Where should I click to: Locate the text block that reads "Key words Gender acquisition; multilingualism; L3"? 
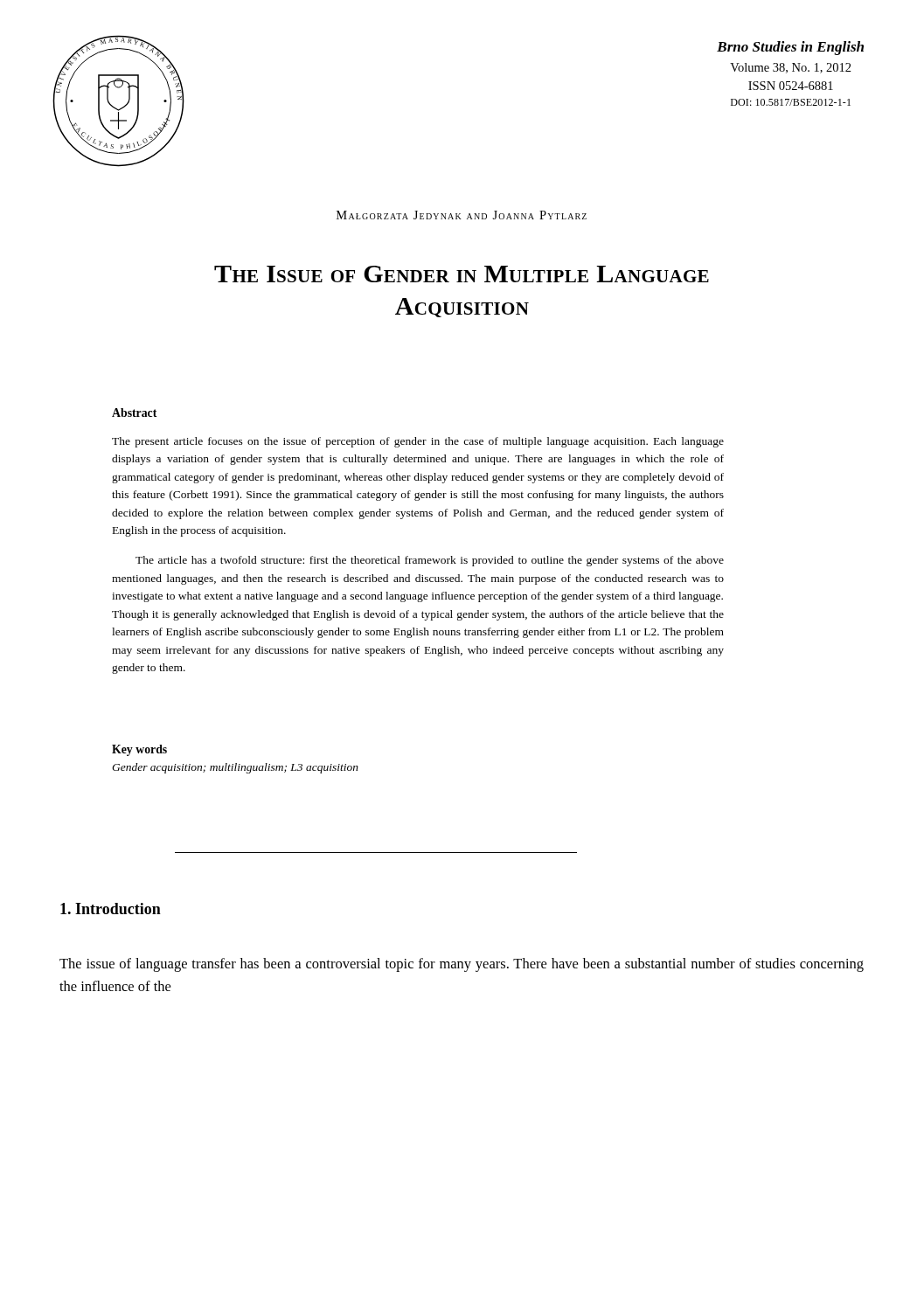pyautogui.click(x=139, y=750)
